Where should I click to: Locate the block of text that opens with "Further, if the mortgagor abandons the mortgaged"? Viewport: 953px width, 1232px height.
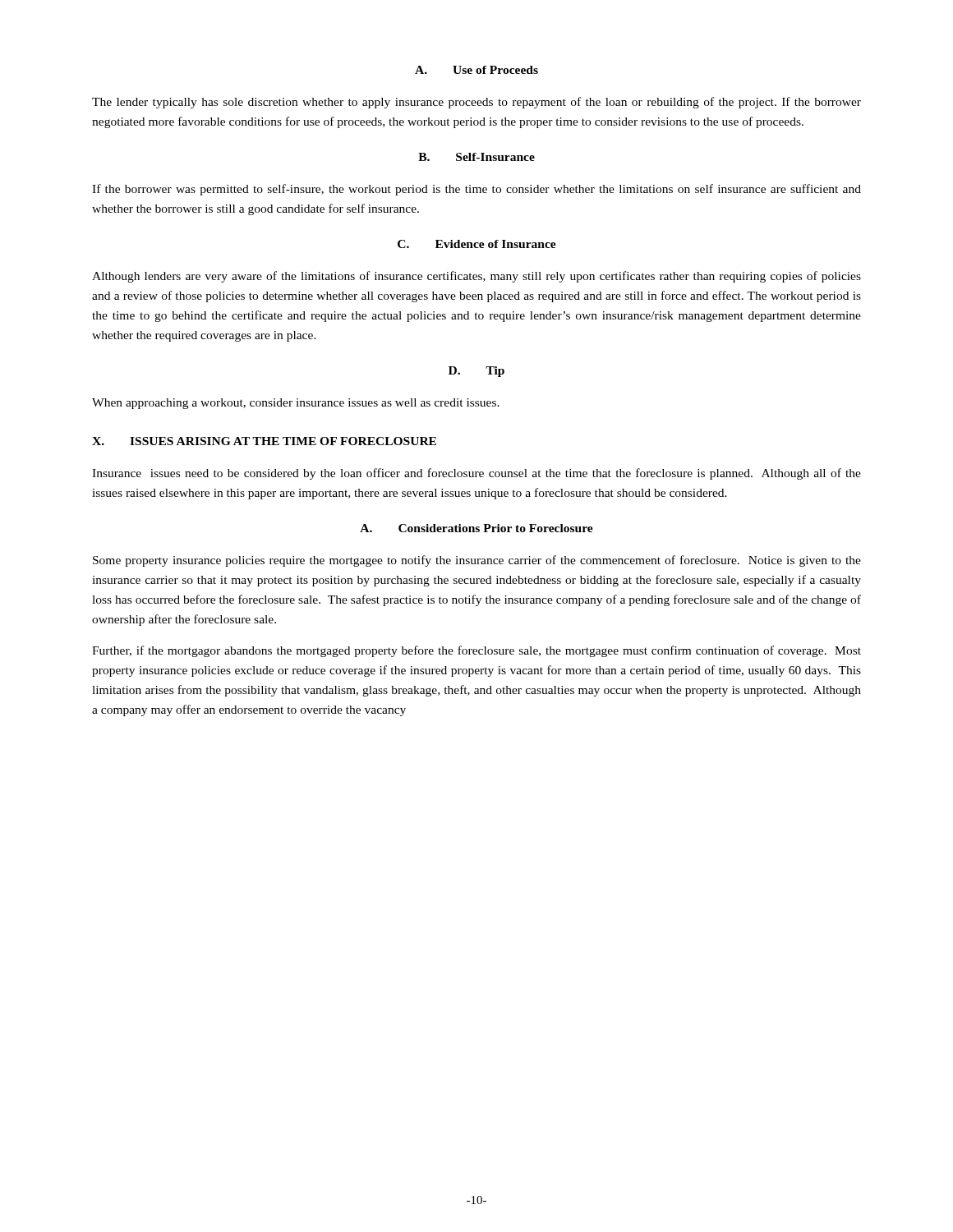point(476,680)
